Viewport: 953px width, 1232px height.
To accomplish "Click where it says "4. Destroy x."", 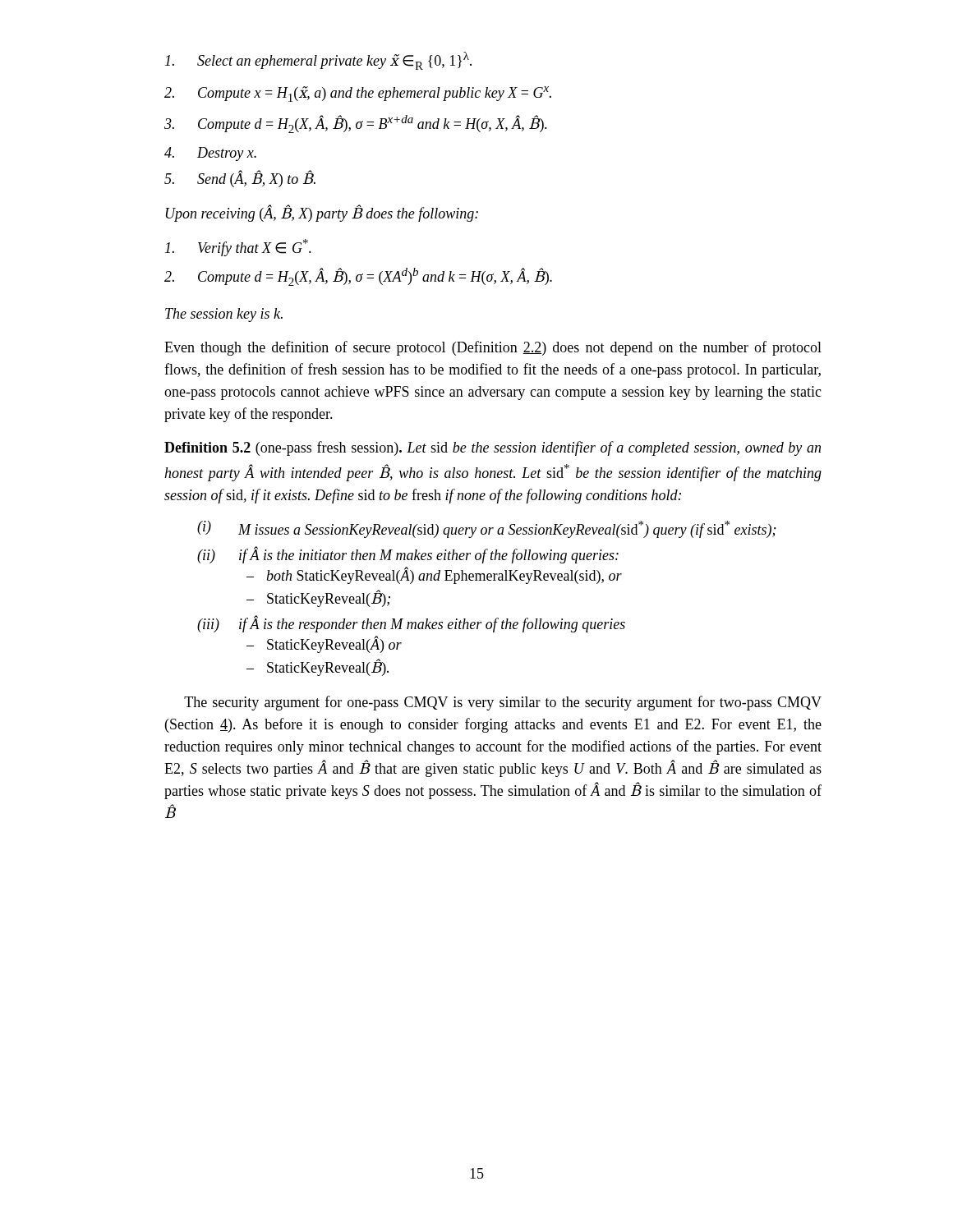I will click(210, 154).
